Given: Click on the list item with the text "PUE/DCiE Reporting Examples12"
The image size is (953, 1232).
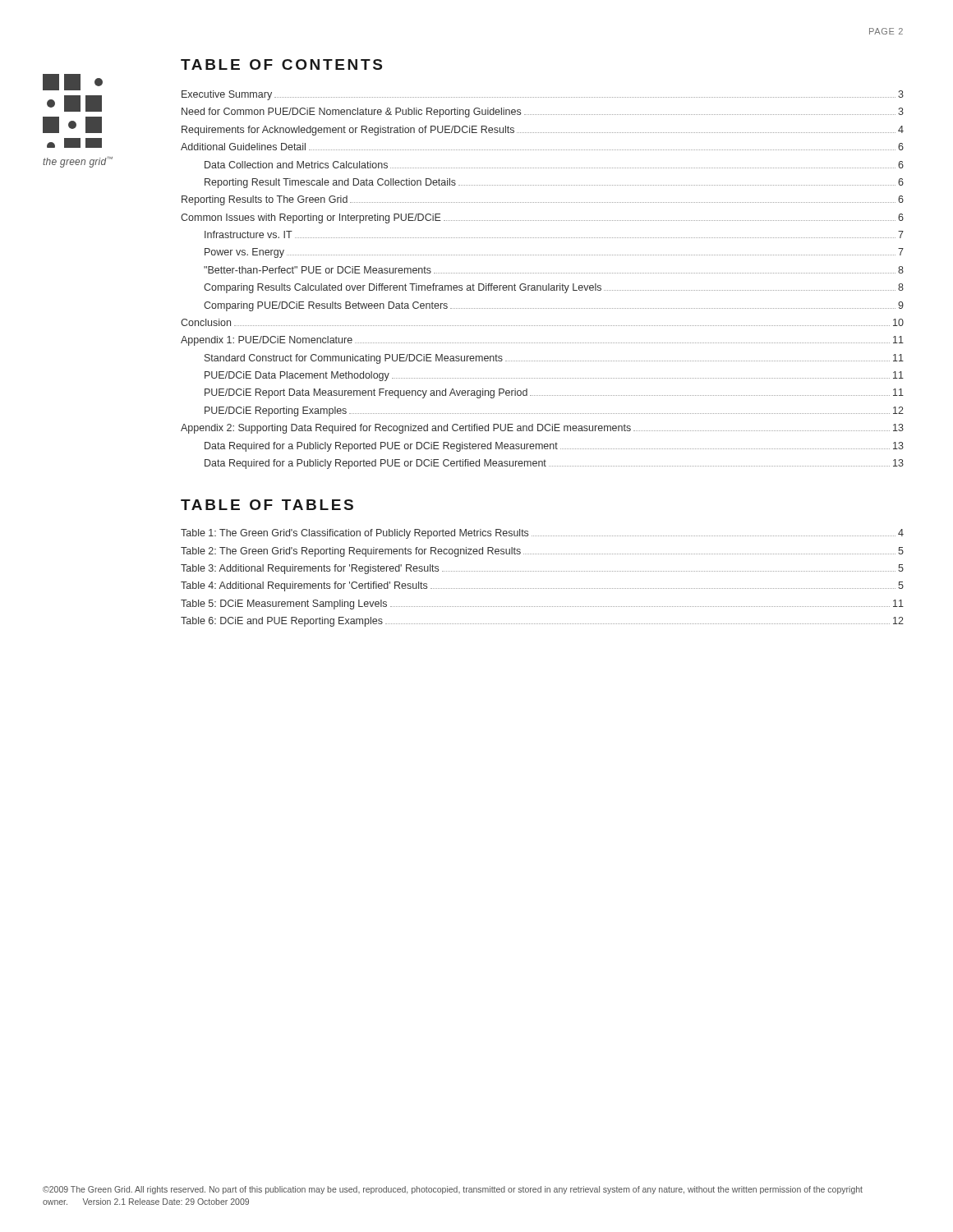Looking at the screenshot, I should tap(554, 411).
